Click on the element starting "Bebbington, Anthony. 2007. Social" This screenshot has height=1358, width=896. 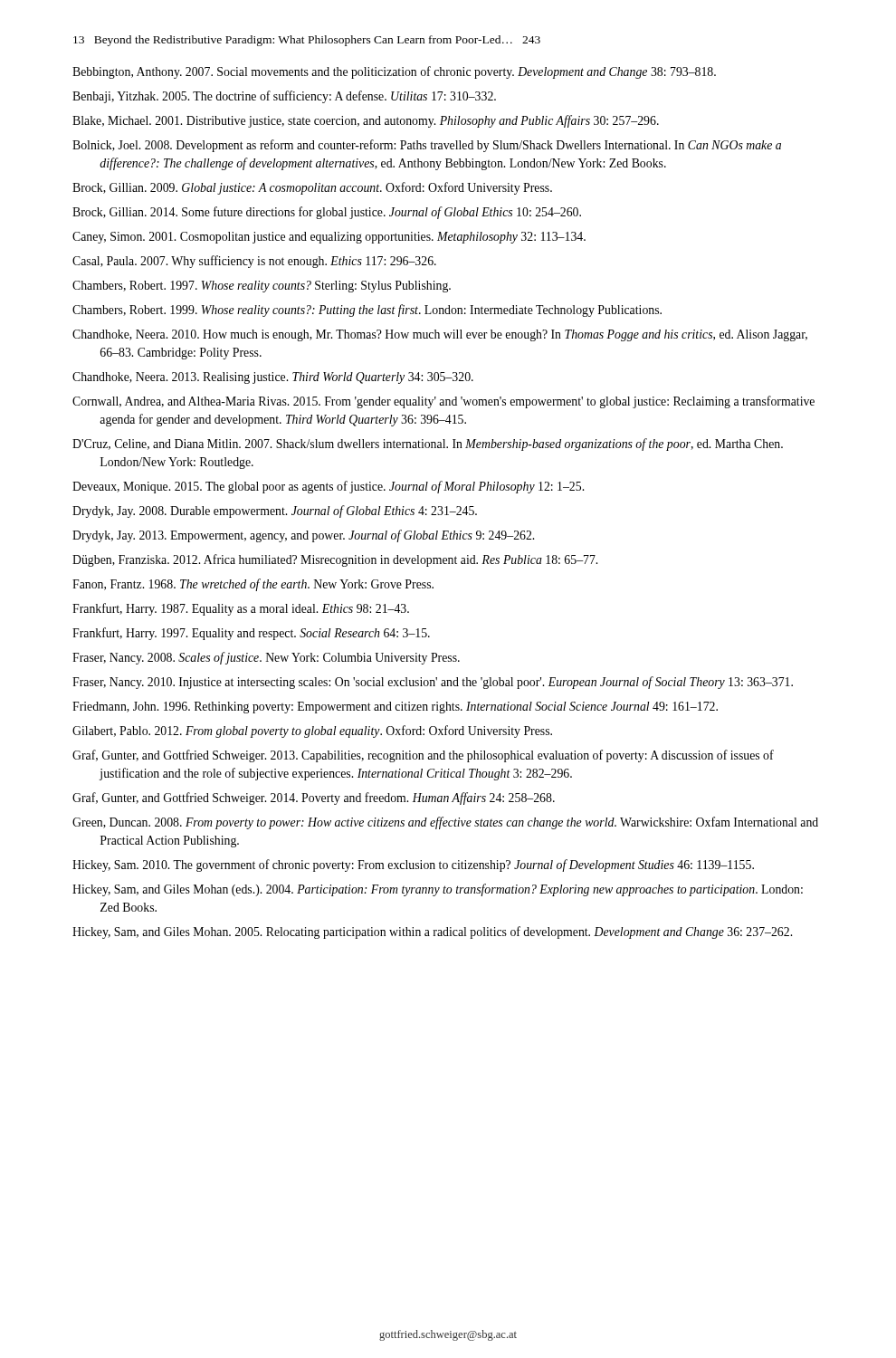pyautogui.click(x=394, y=72)
